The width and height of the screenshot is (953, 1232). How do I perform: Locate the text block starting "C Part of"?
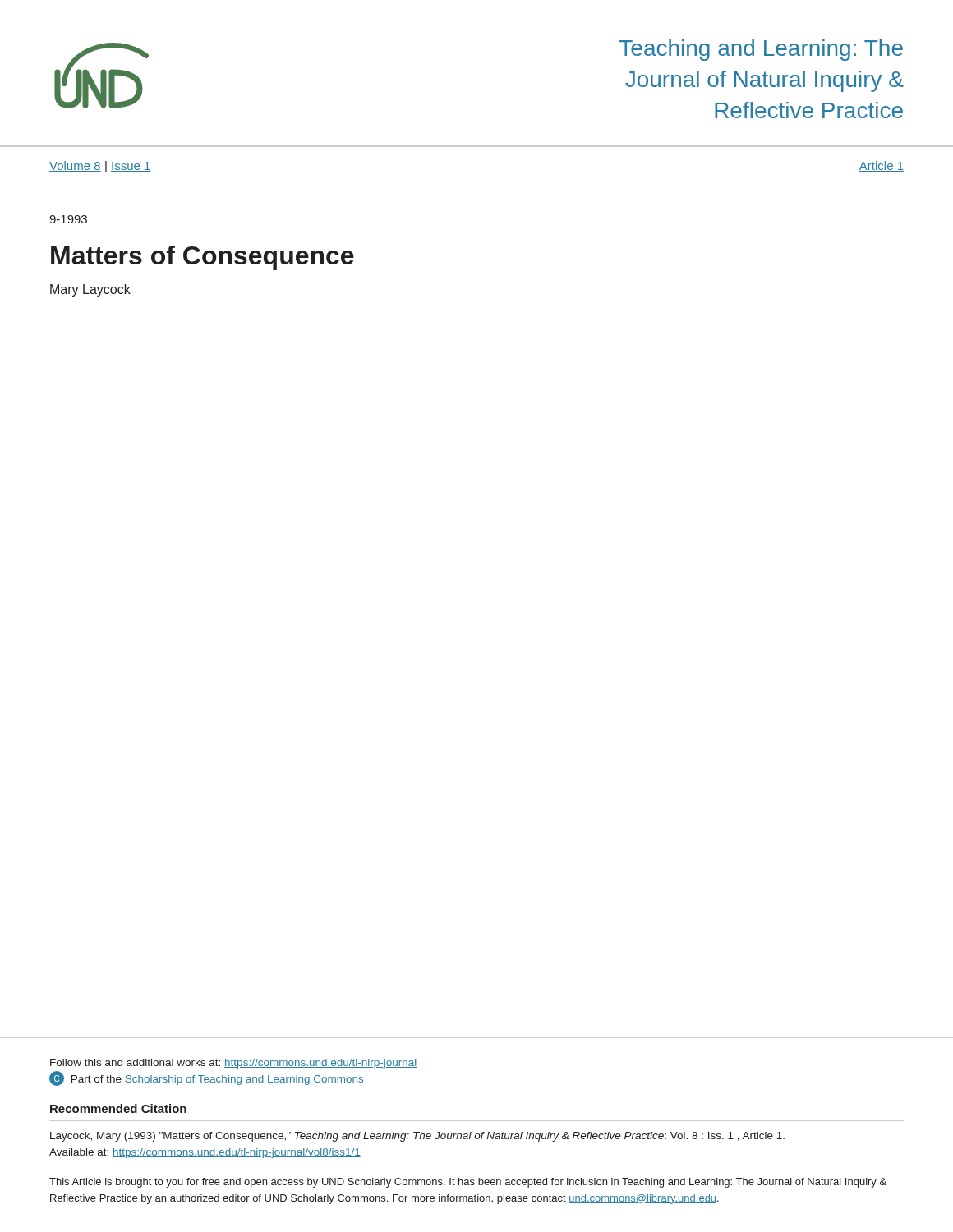(x=207, y=1078)
